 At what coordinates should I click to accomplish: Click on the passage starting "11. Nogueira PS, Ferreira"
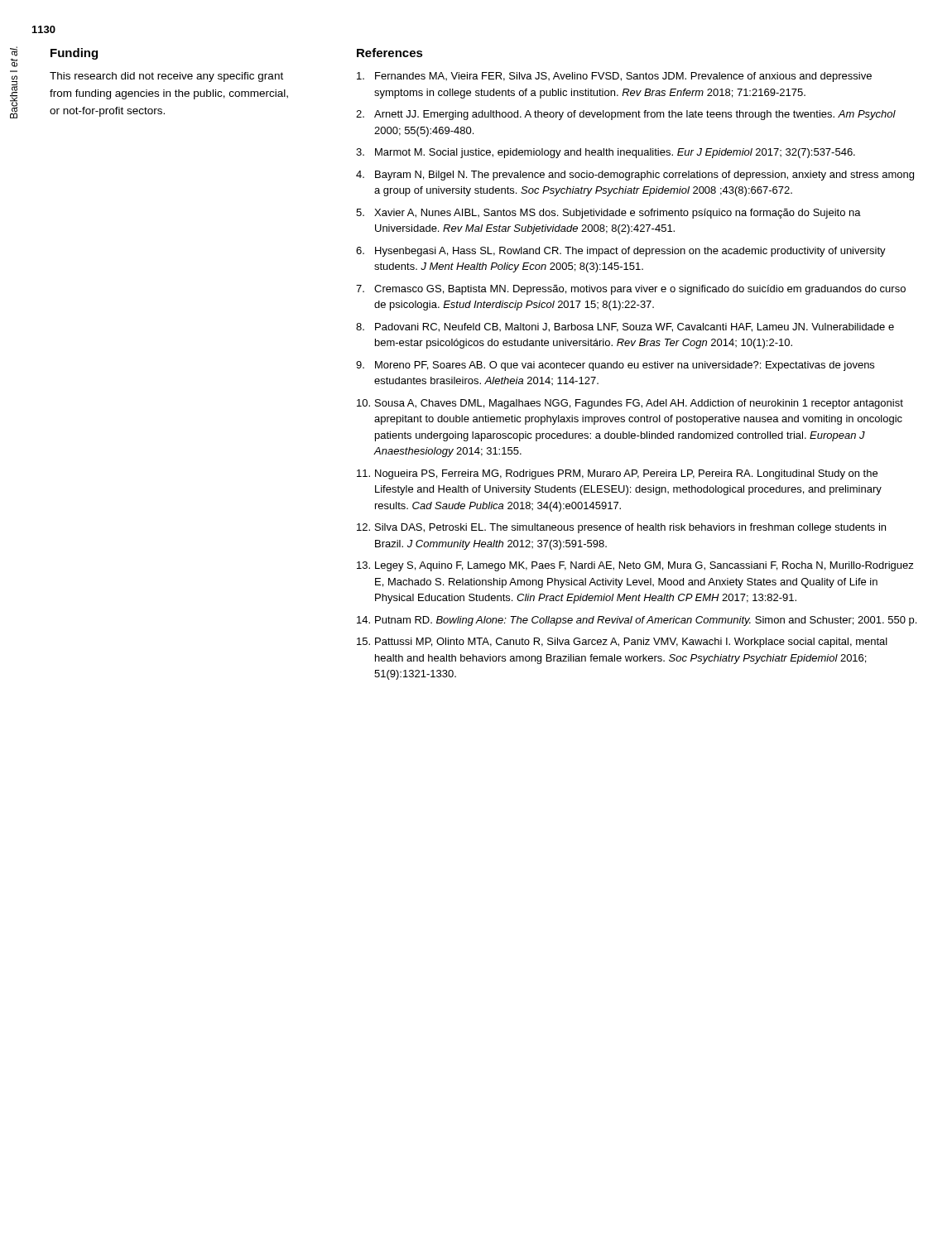(637, 489)
